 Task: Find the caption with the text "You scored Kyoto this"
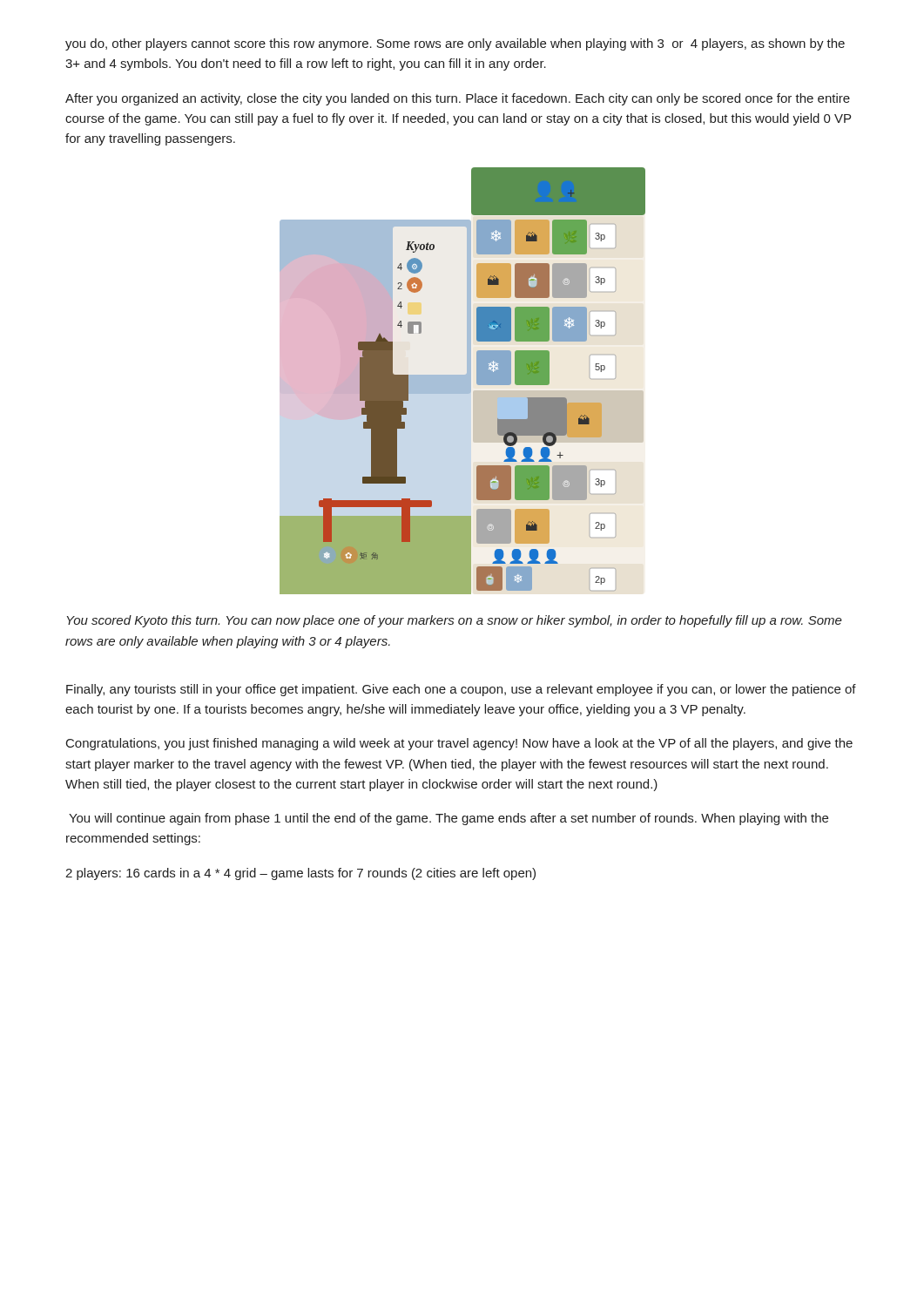click(x=454, y=630)
